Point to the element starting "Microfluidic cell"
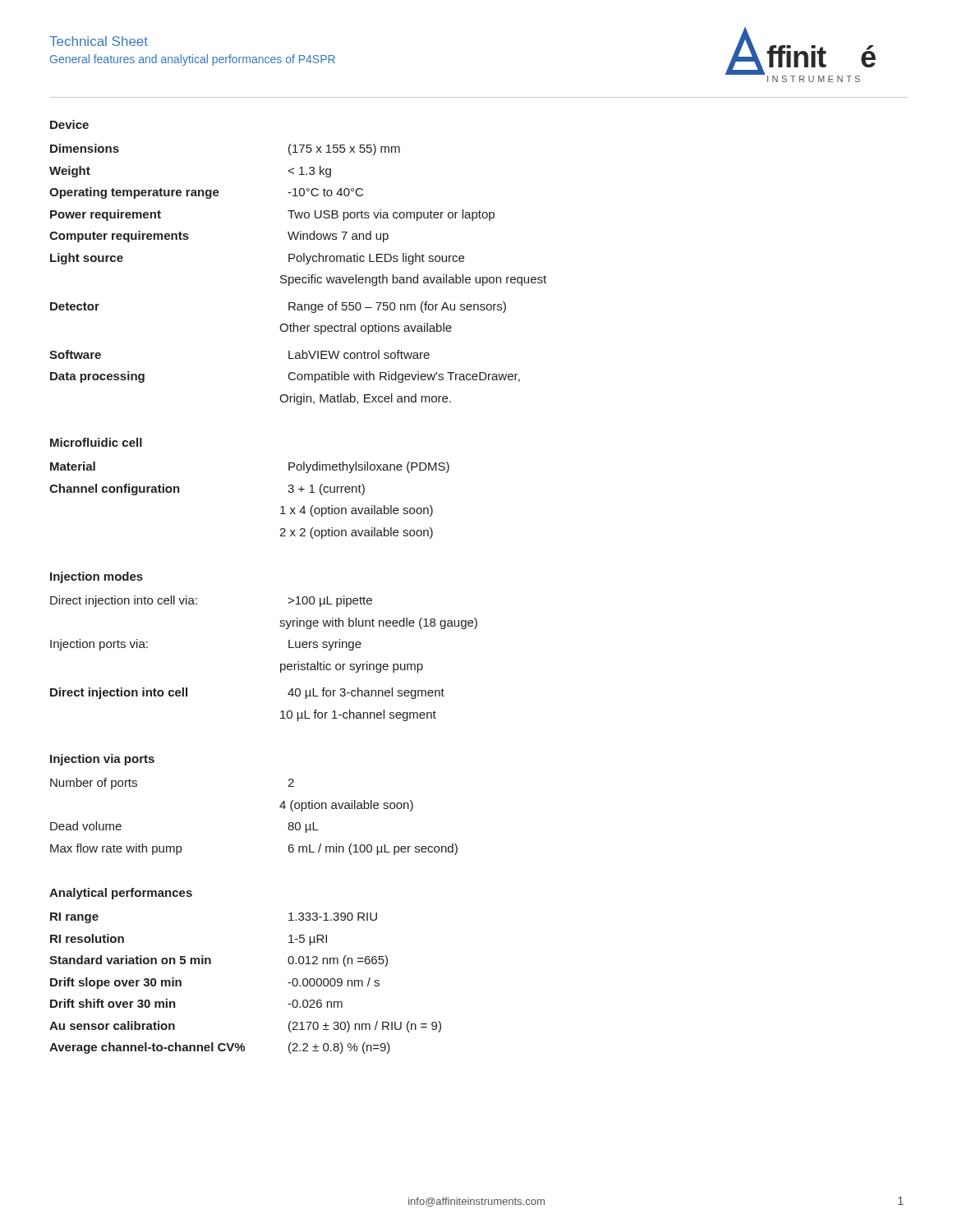 click(x=96, y=442)
